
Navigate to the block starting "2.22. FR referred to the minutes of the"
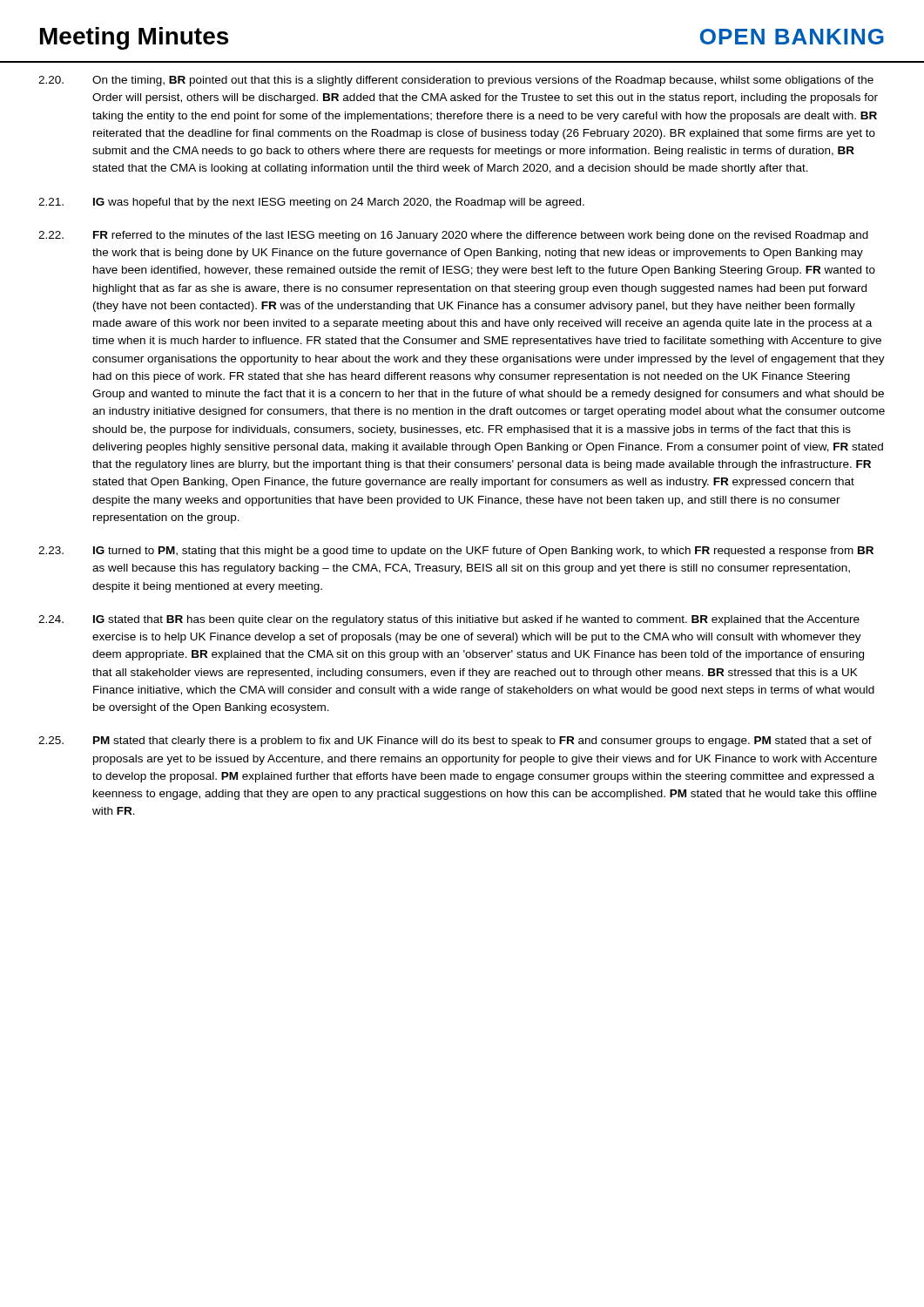pos(462,376)
